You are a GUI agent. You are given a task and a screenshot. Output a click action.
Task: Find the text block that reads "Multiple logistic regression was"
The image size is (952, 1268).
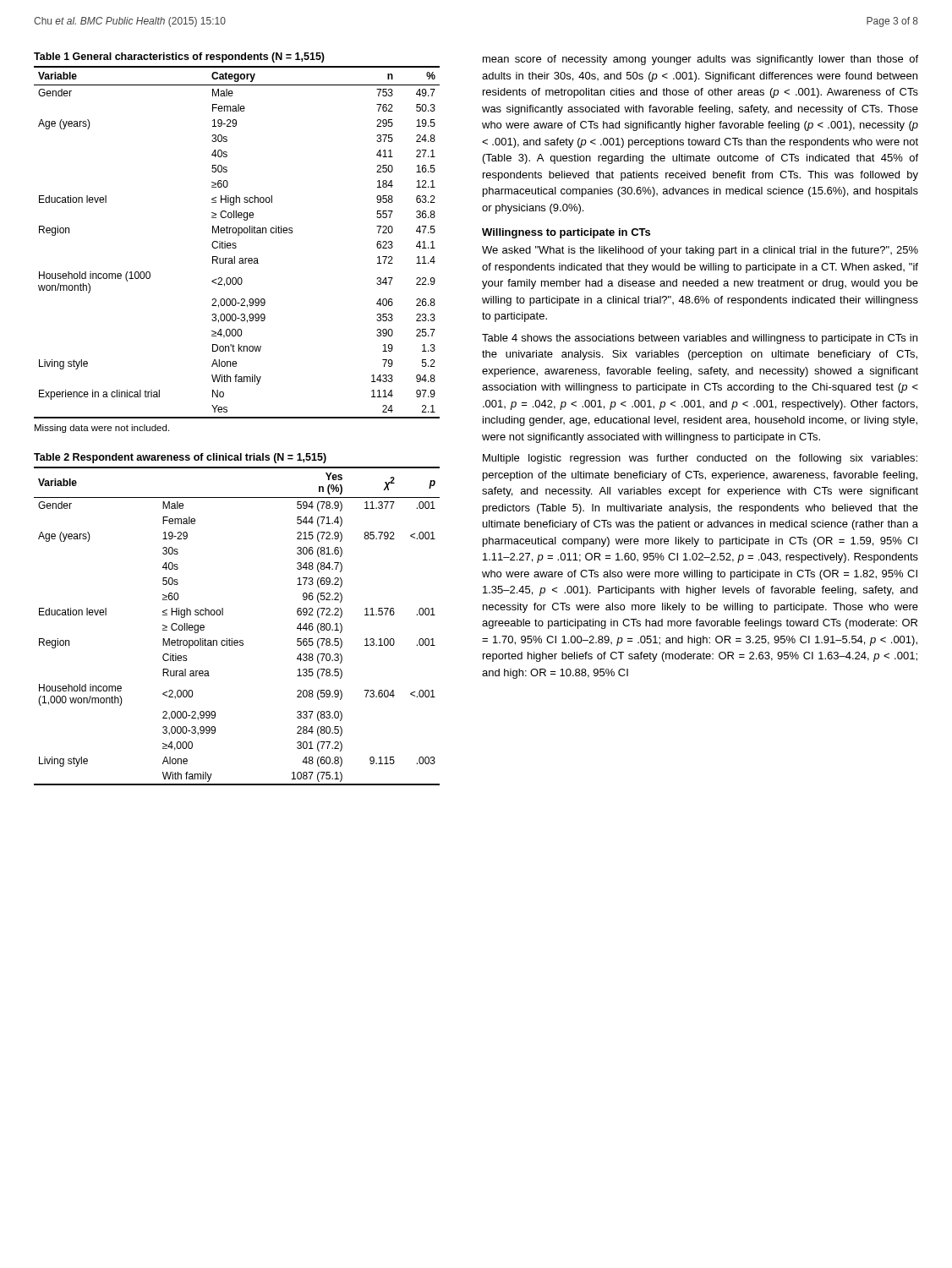click(x=700, y=565)
